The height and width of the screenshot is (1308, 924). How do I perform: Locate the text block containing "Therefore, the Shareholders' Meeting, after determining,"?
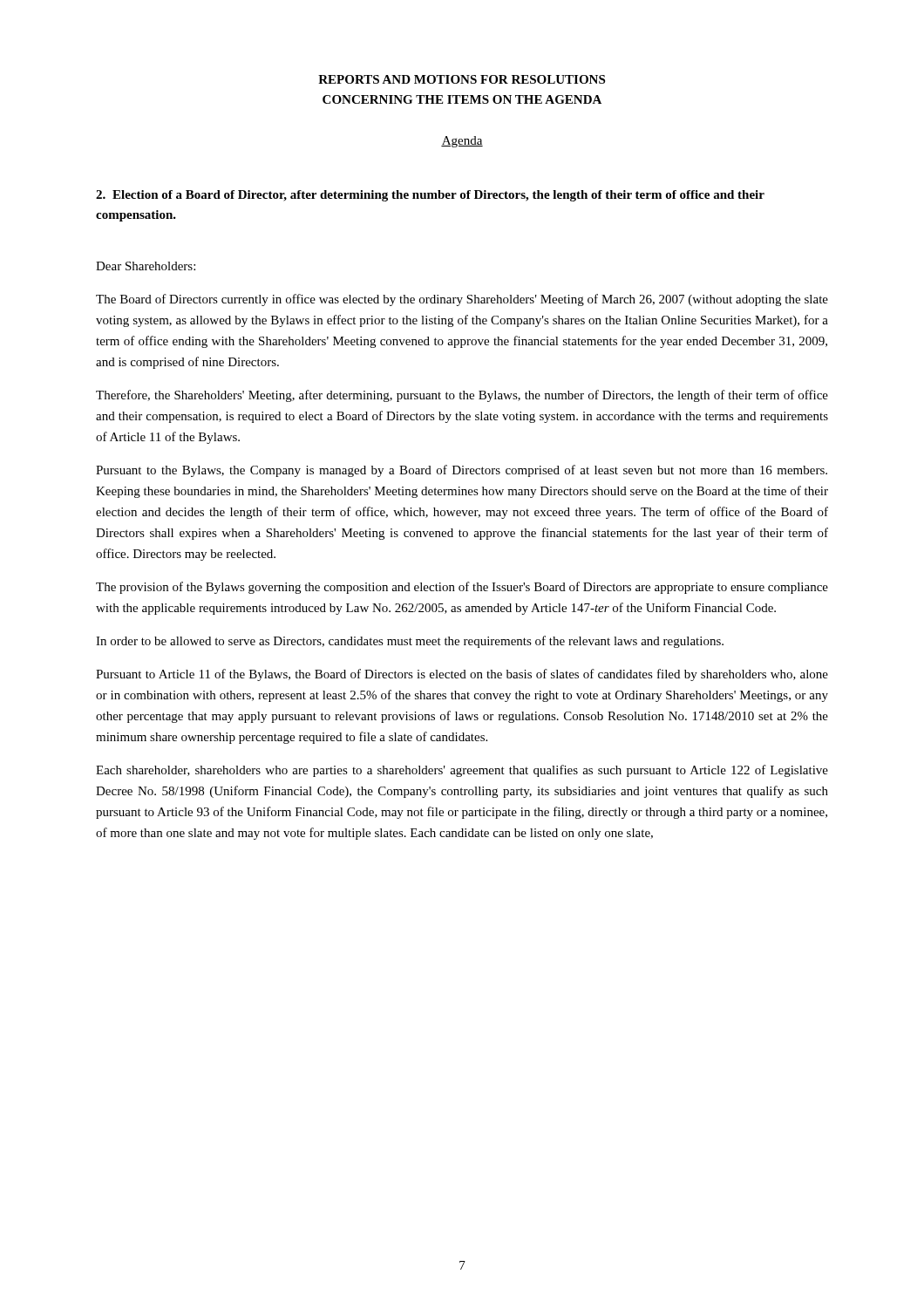pos(462,416)
